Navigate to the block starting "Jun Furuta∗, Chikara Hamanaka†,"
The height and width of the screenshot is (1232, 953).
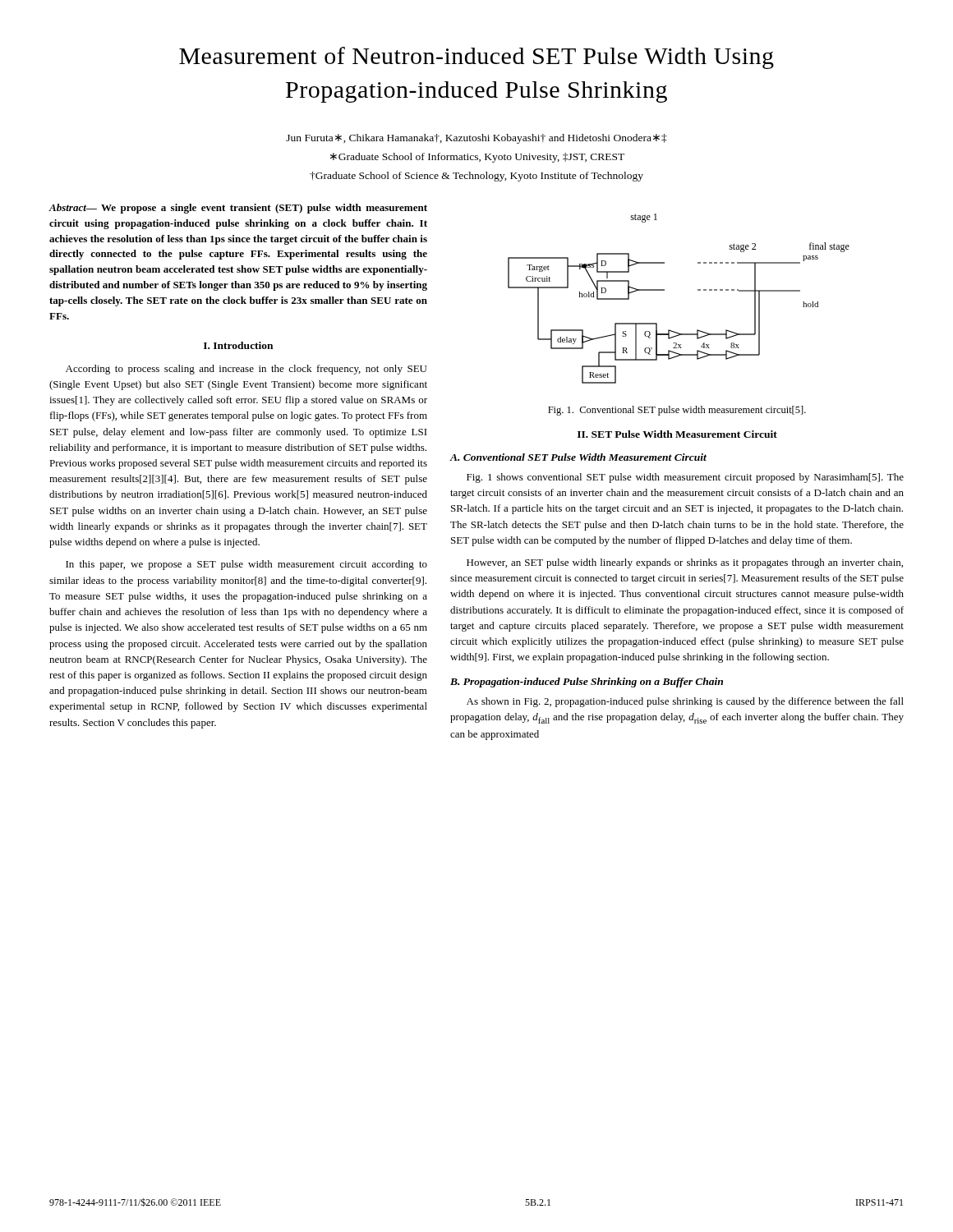[x=476, y=156]
